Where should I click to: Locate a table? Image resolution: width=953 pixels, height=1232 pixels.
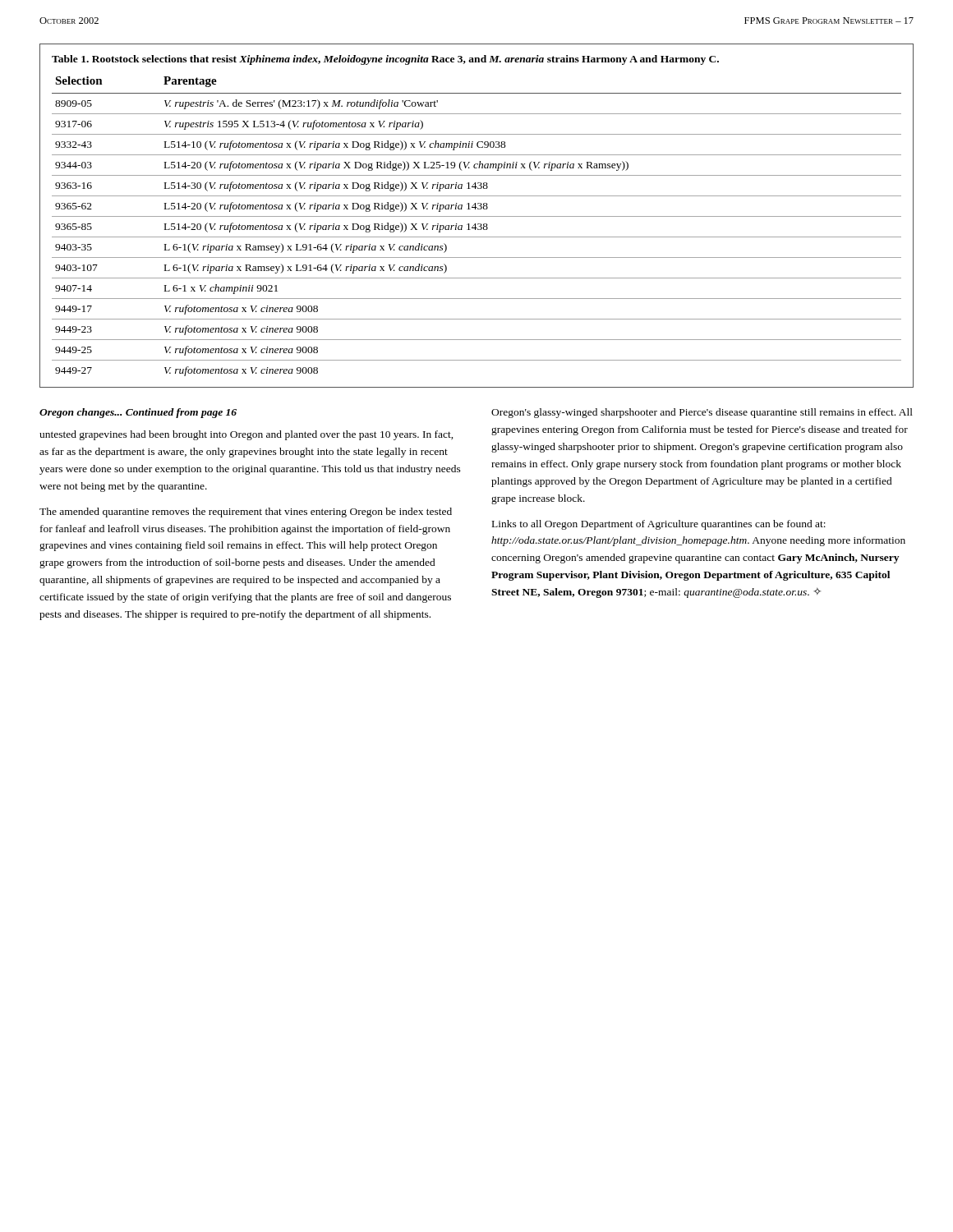click(x=476, y=226)
